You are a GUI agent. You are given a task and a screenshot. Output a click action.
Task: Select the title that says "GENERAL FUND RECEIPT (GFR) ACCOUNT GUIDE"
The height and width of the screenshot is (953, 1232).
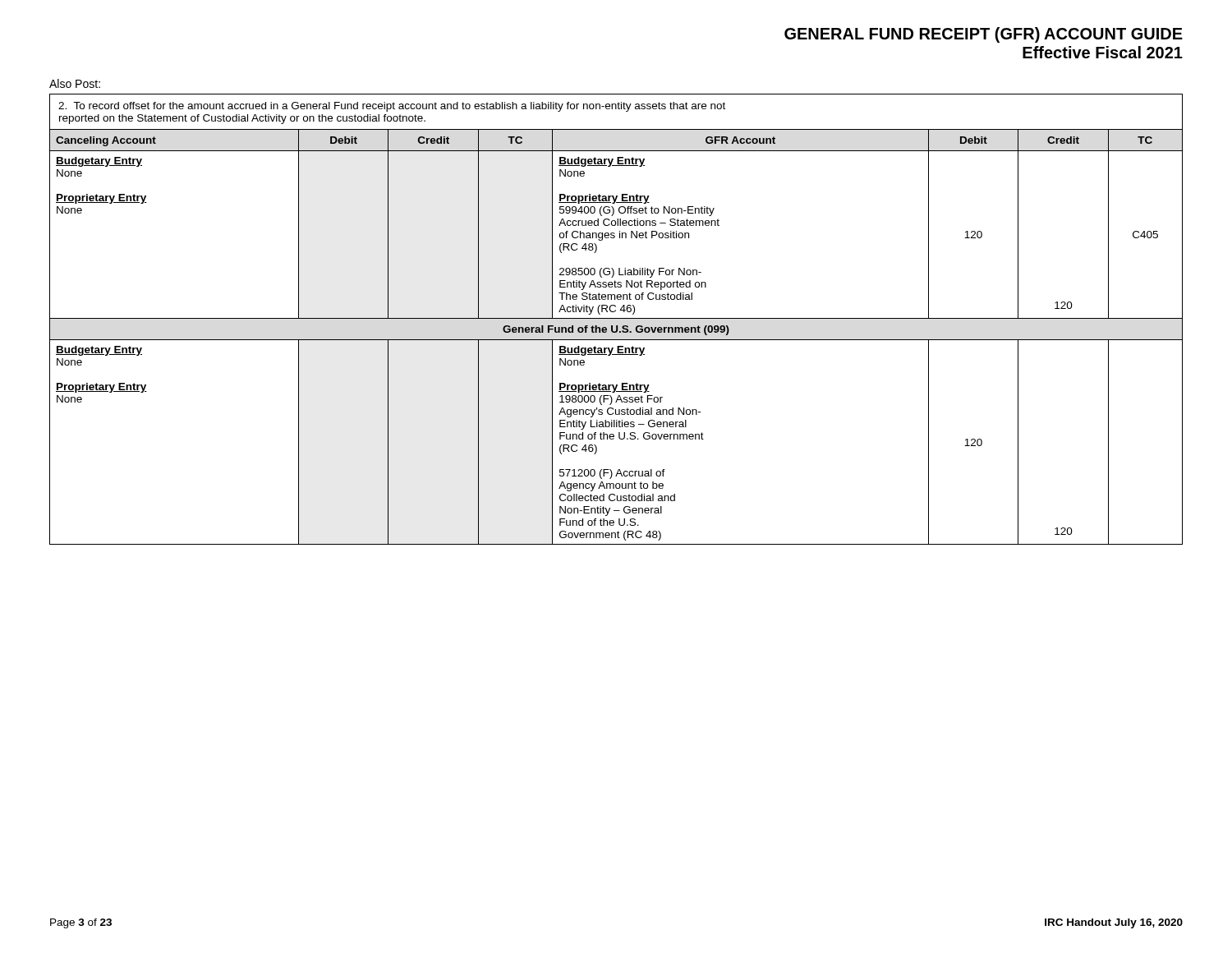tap(984, 35)
